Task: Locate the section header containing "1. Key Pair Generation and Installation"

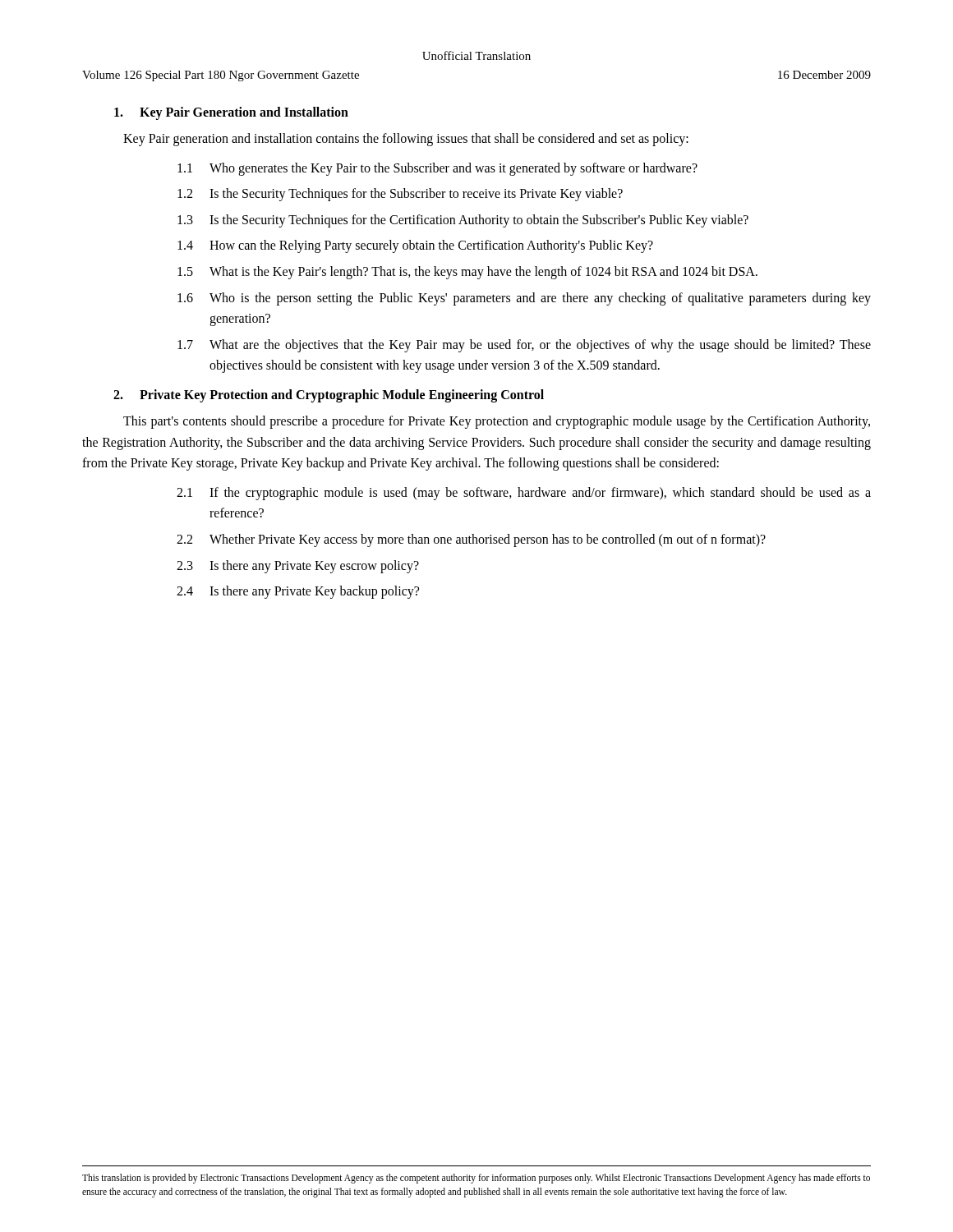Action: [x=215, y=112]
